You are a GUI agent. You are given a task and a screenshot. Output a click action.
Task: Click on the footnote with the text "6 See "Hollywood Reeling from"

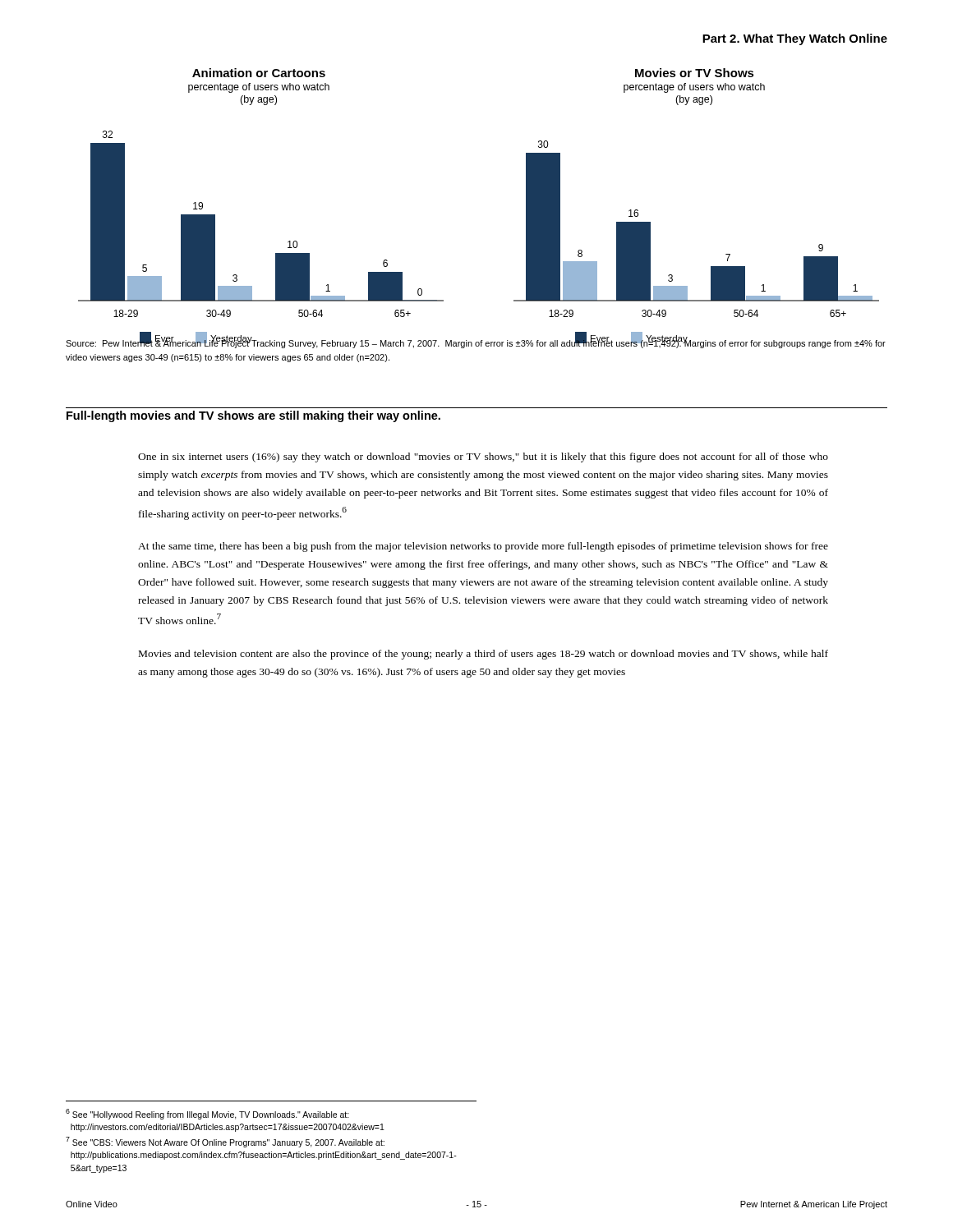261,1140
